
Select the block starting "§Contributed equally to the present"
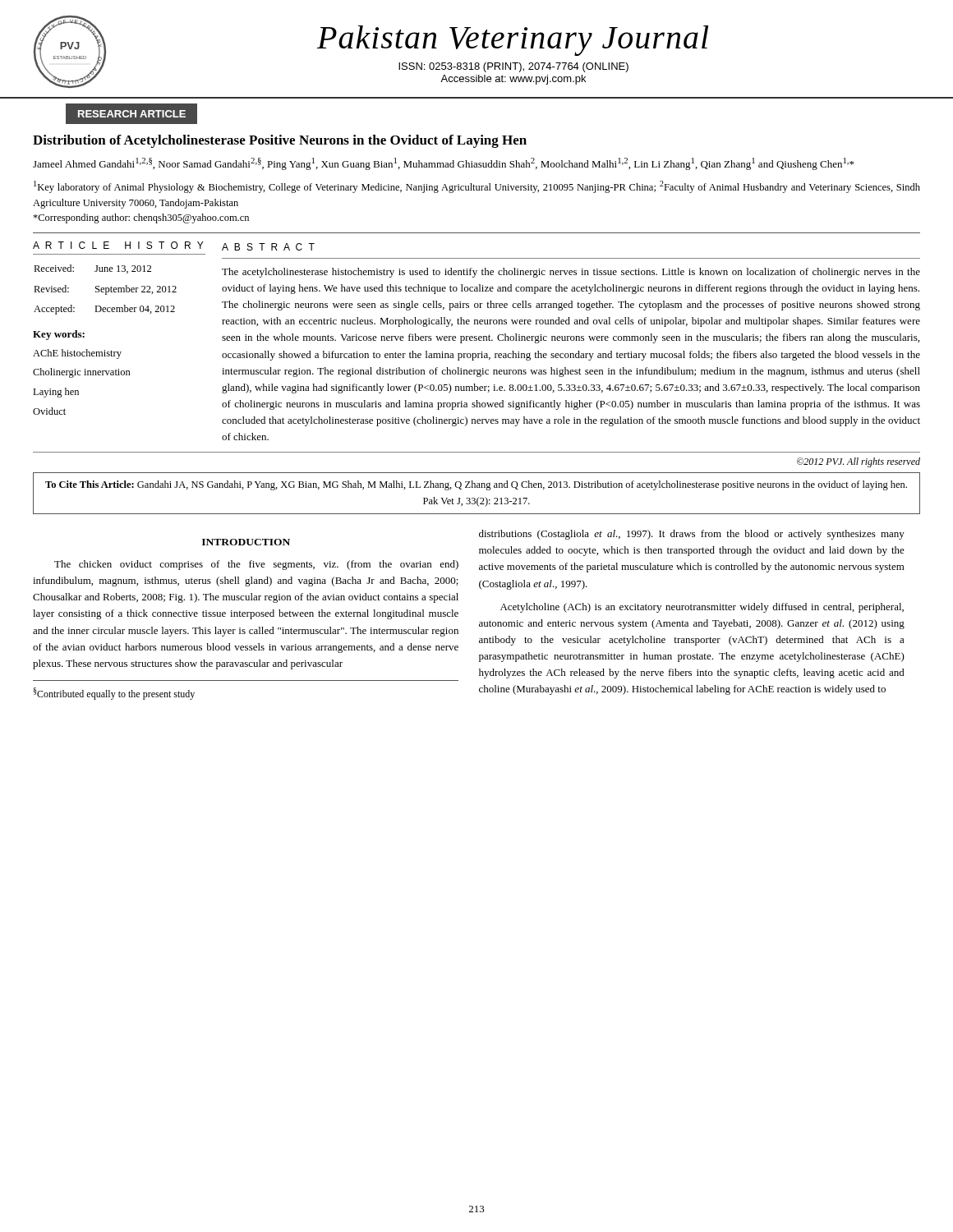click(x=114, y=693)
